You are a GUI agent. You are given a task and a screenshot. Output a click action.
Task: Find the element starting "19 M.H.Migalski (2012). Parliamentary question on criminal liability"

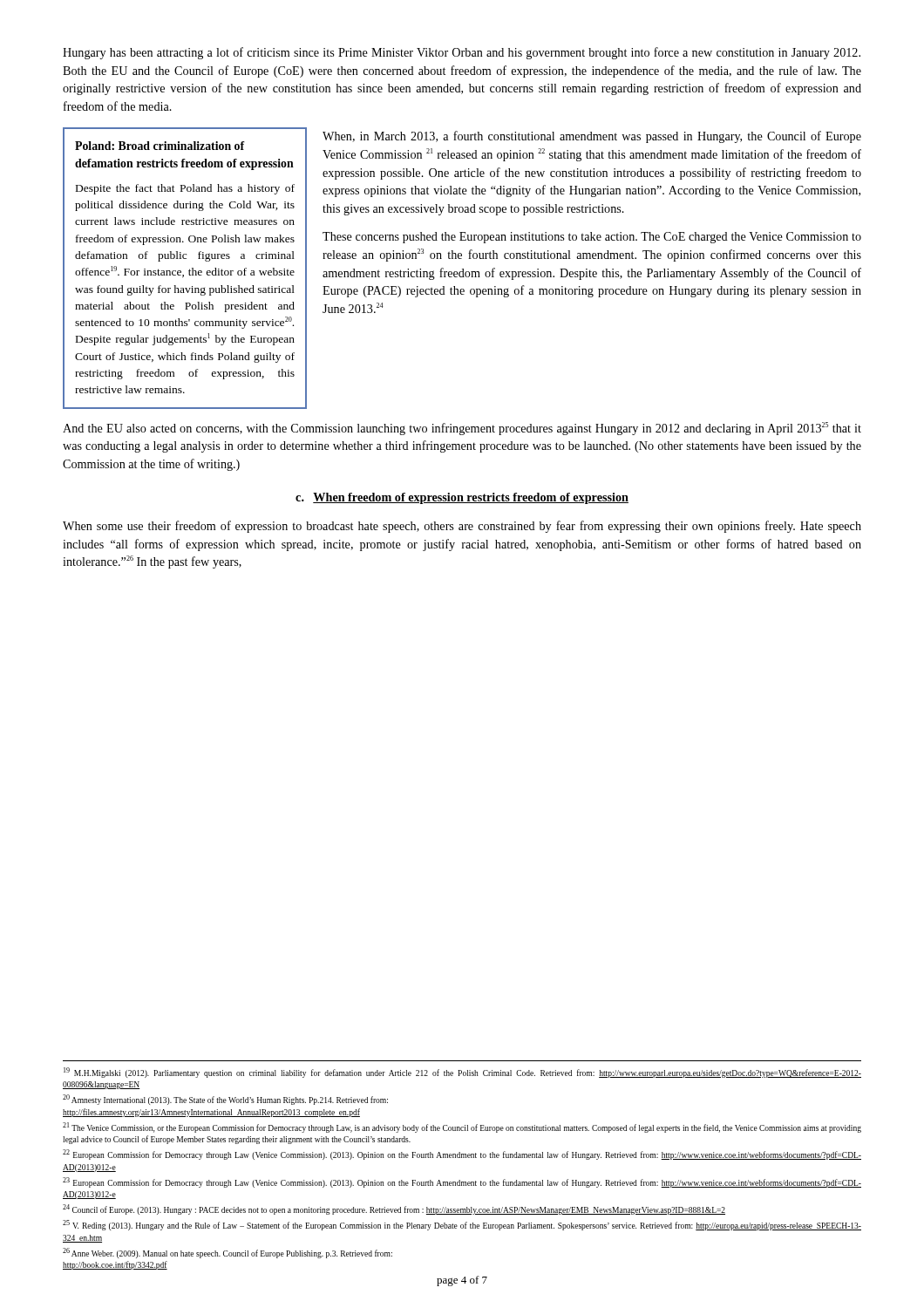(x=462, y=1078)
